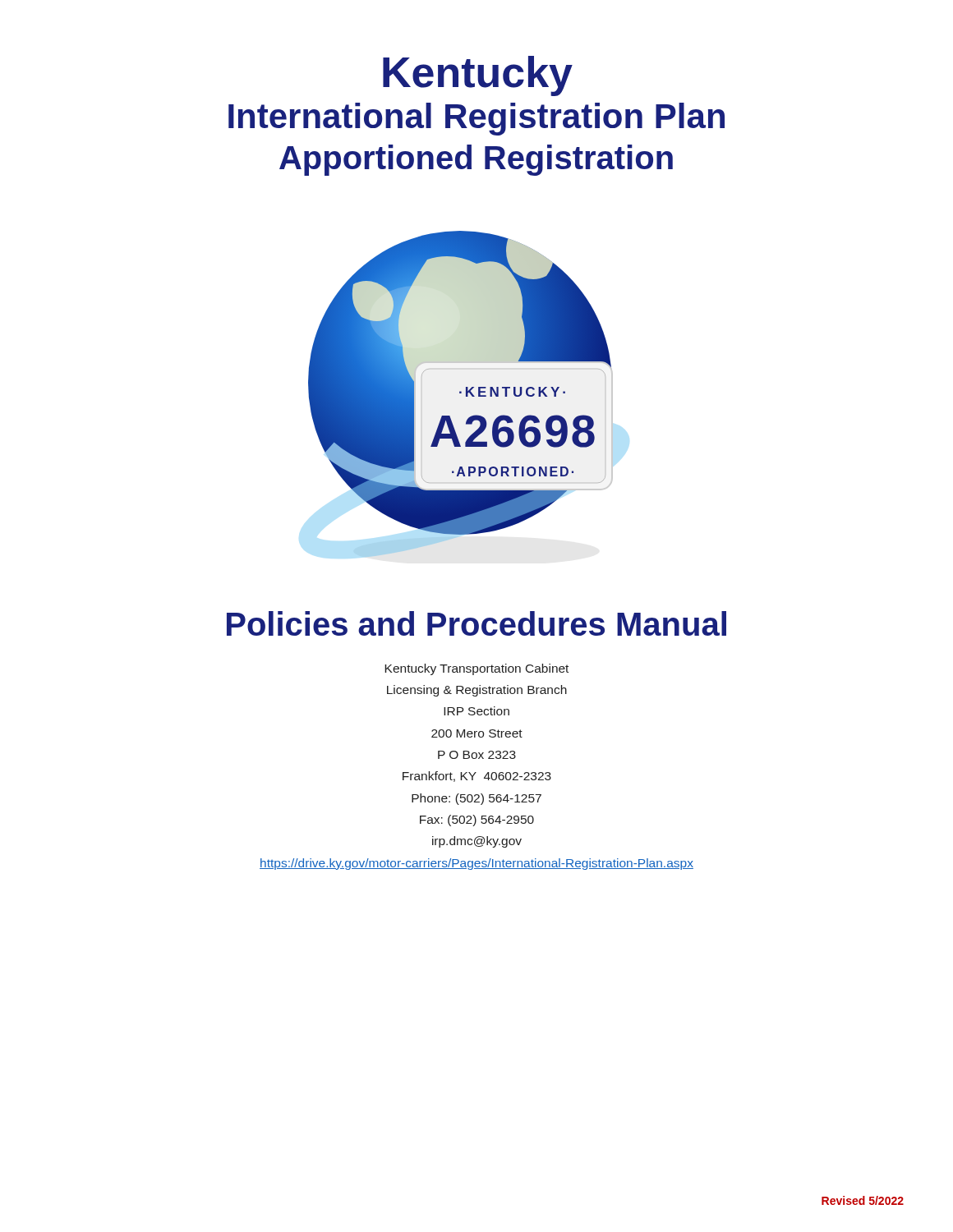Select the title that says "Kentucky International Registration"

476,113
